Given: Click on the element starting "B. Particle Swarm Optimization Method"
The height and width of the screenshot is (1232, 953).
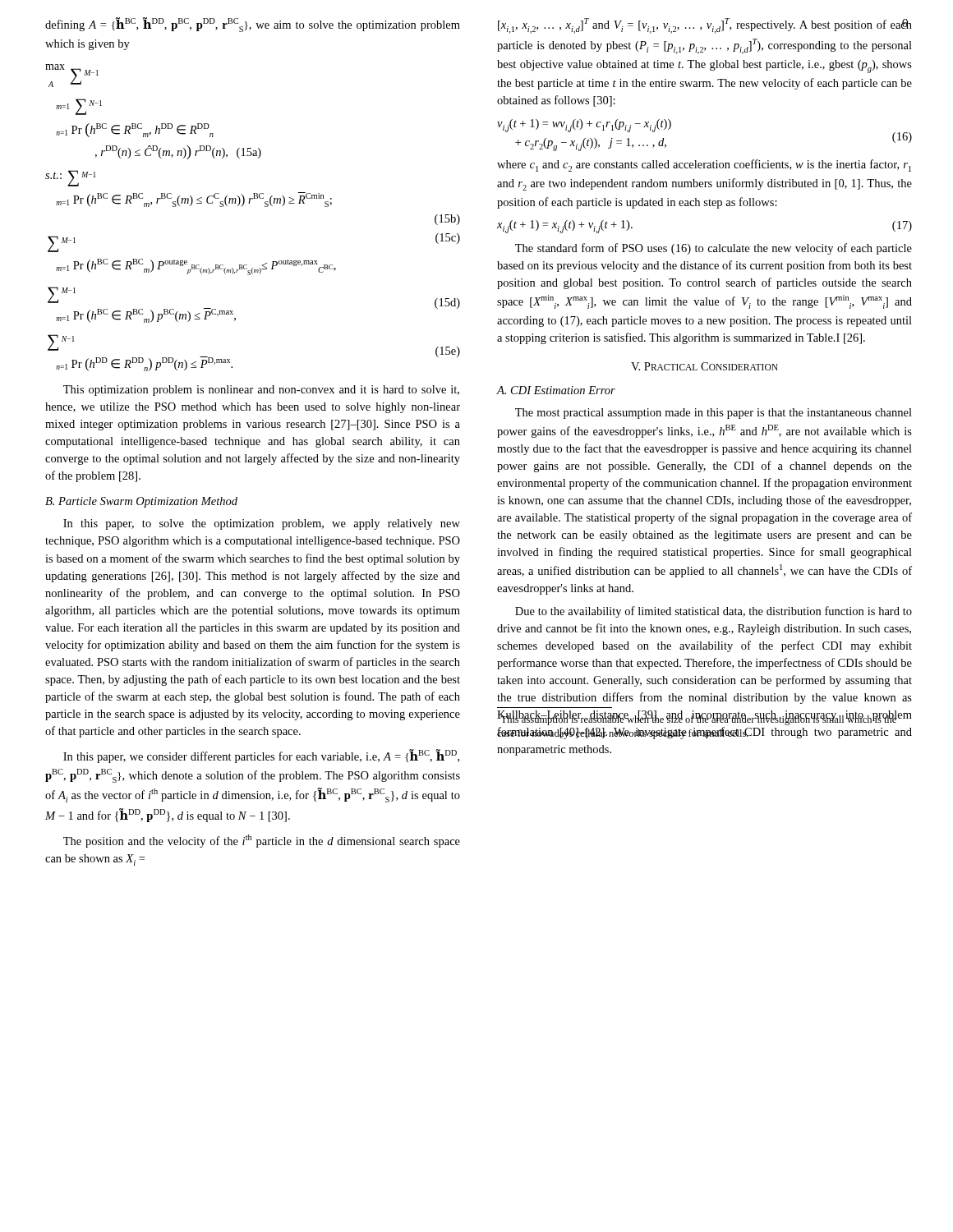Looking at the screenshot, I should click(141, 501).
